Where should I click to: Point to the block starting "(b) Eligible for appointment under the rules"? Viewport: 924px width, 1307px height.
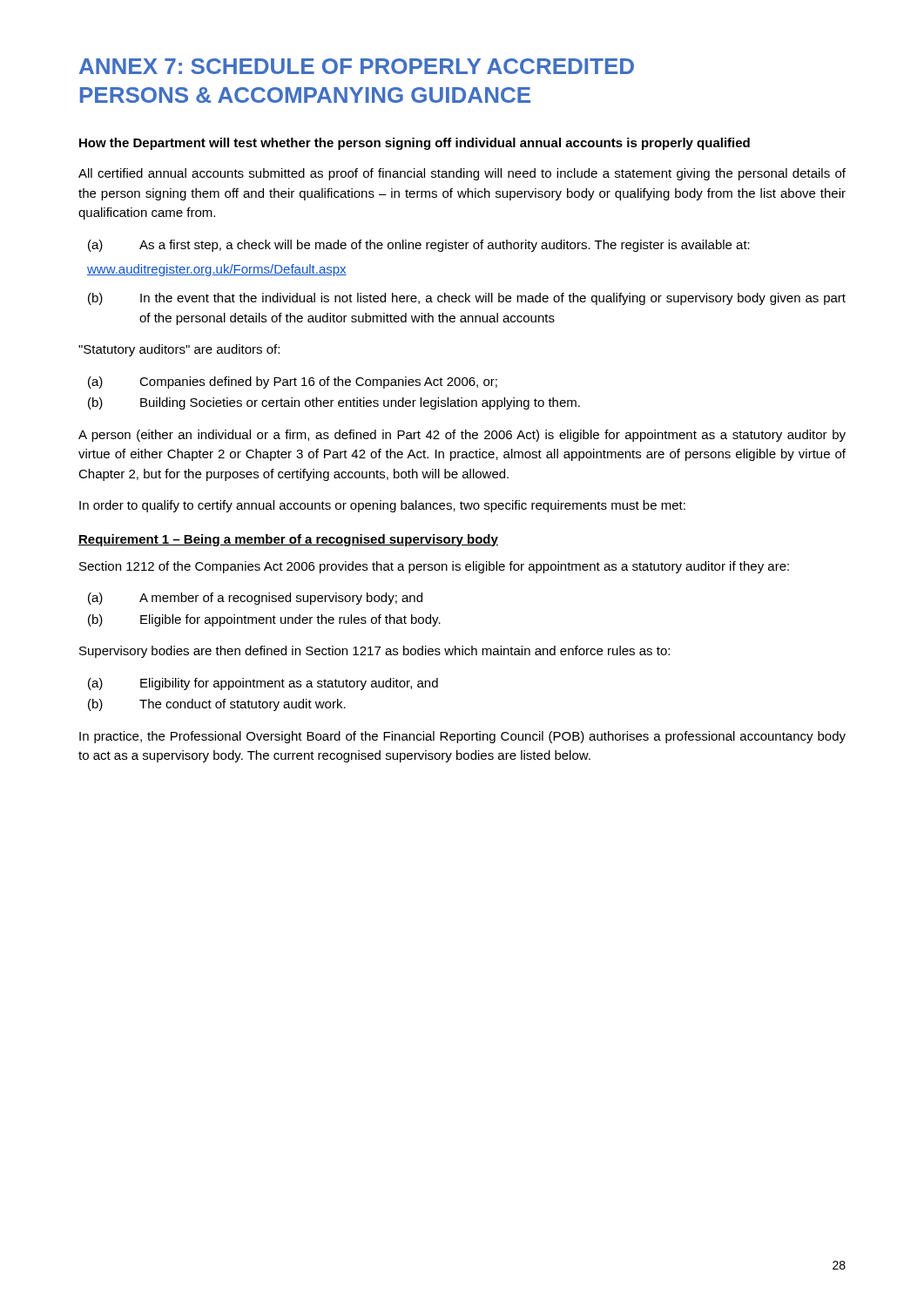click(264, 620)
